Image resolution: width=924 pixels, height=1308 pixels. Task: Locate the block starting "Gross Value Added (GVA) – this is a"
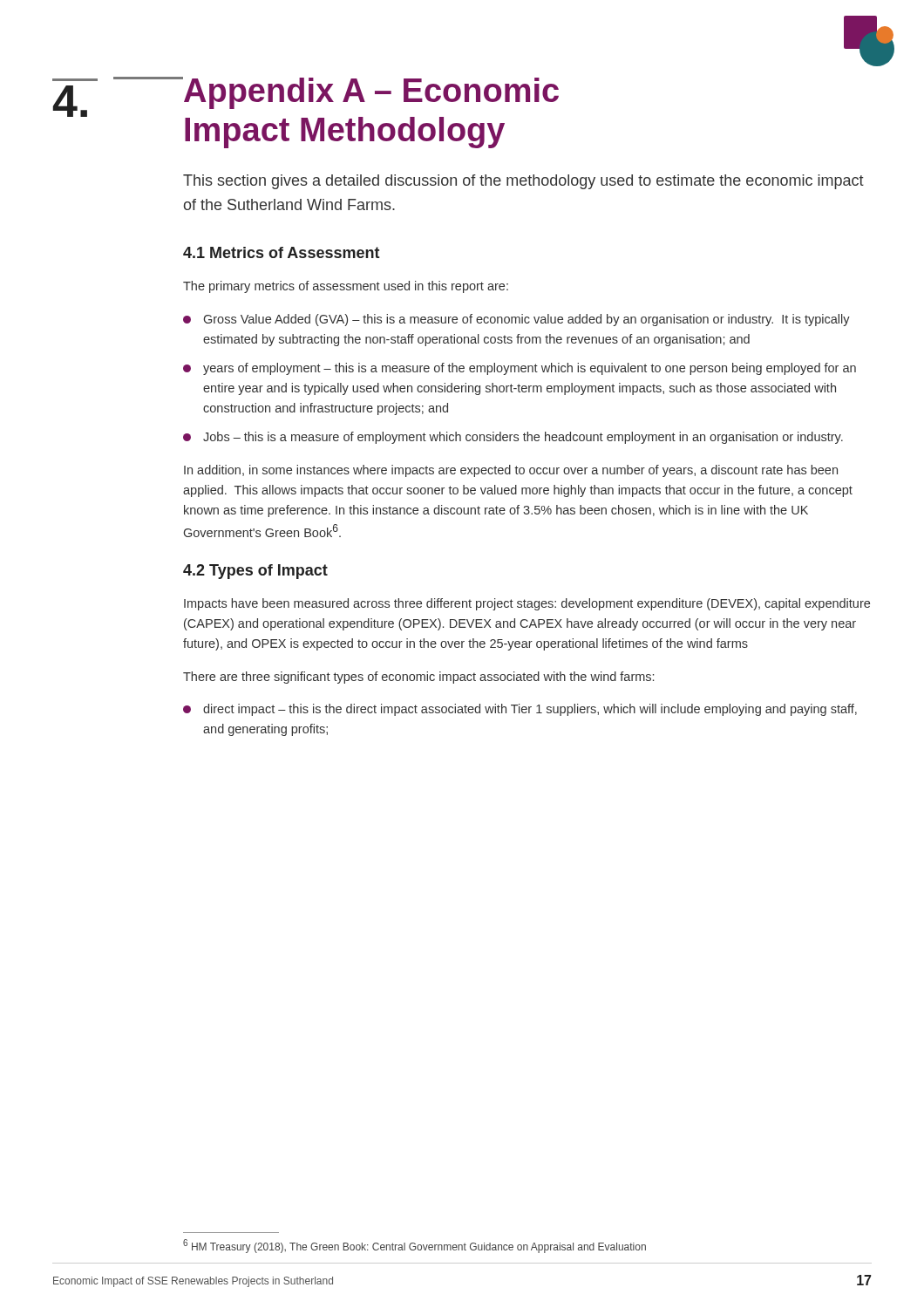click(x=527, y=329)
